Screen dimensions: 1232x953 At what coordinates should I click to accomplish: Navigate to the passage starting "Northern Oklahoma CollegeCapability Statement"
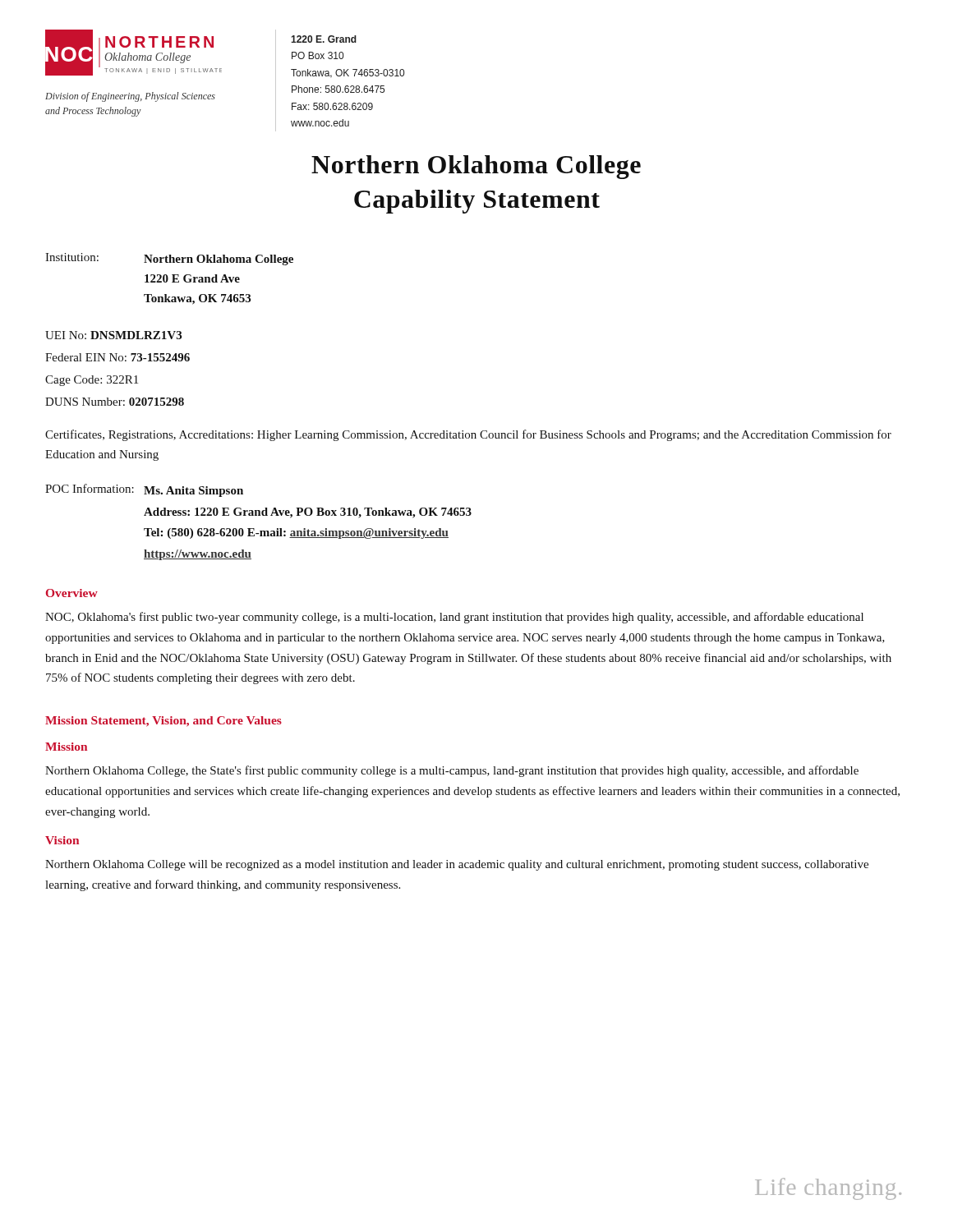[476, 182]
